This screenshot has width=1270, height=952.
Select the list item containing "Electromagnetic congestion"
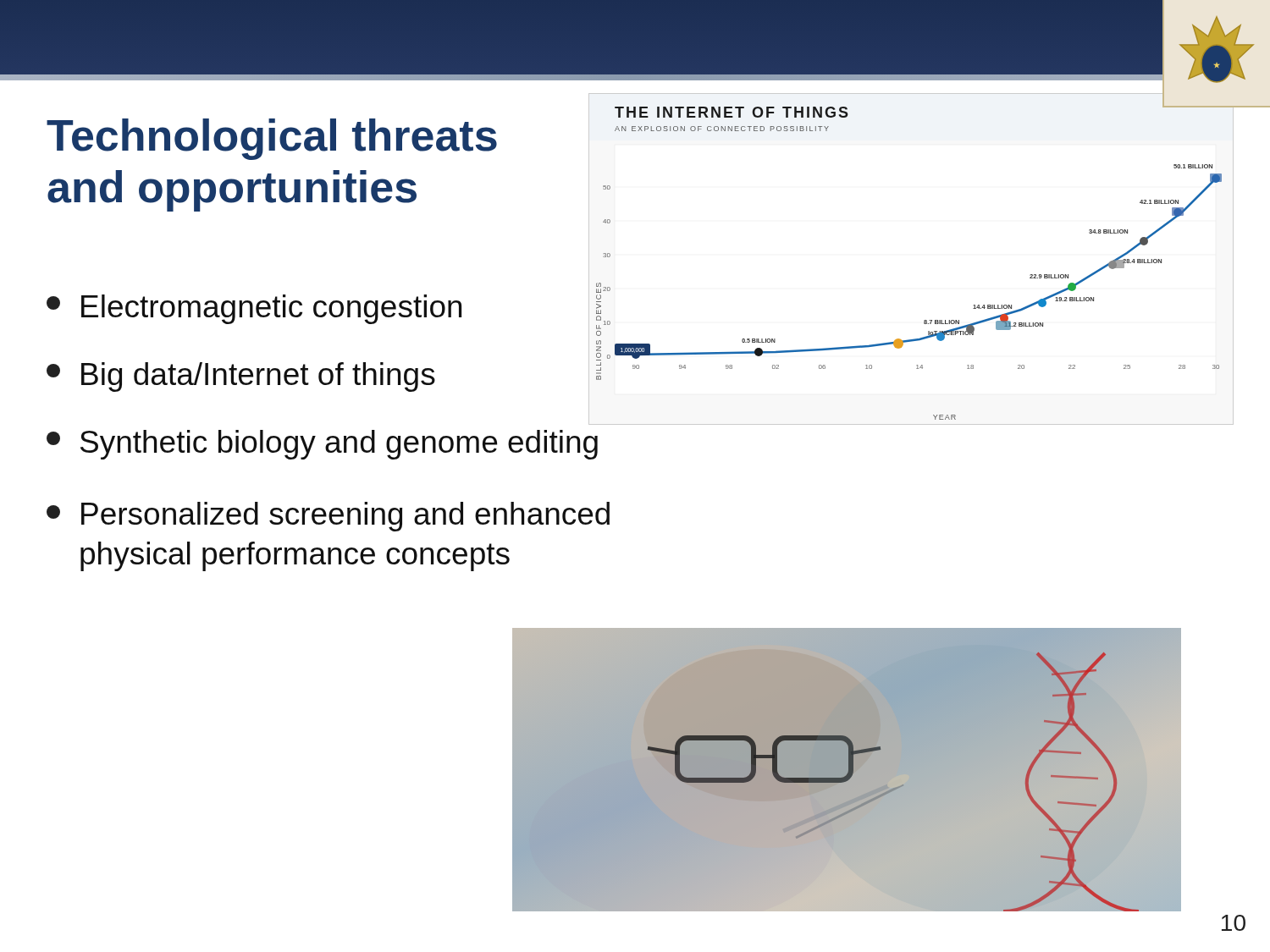click(255, 307)
